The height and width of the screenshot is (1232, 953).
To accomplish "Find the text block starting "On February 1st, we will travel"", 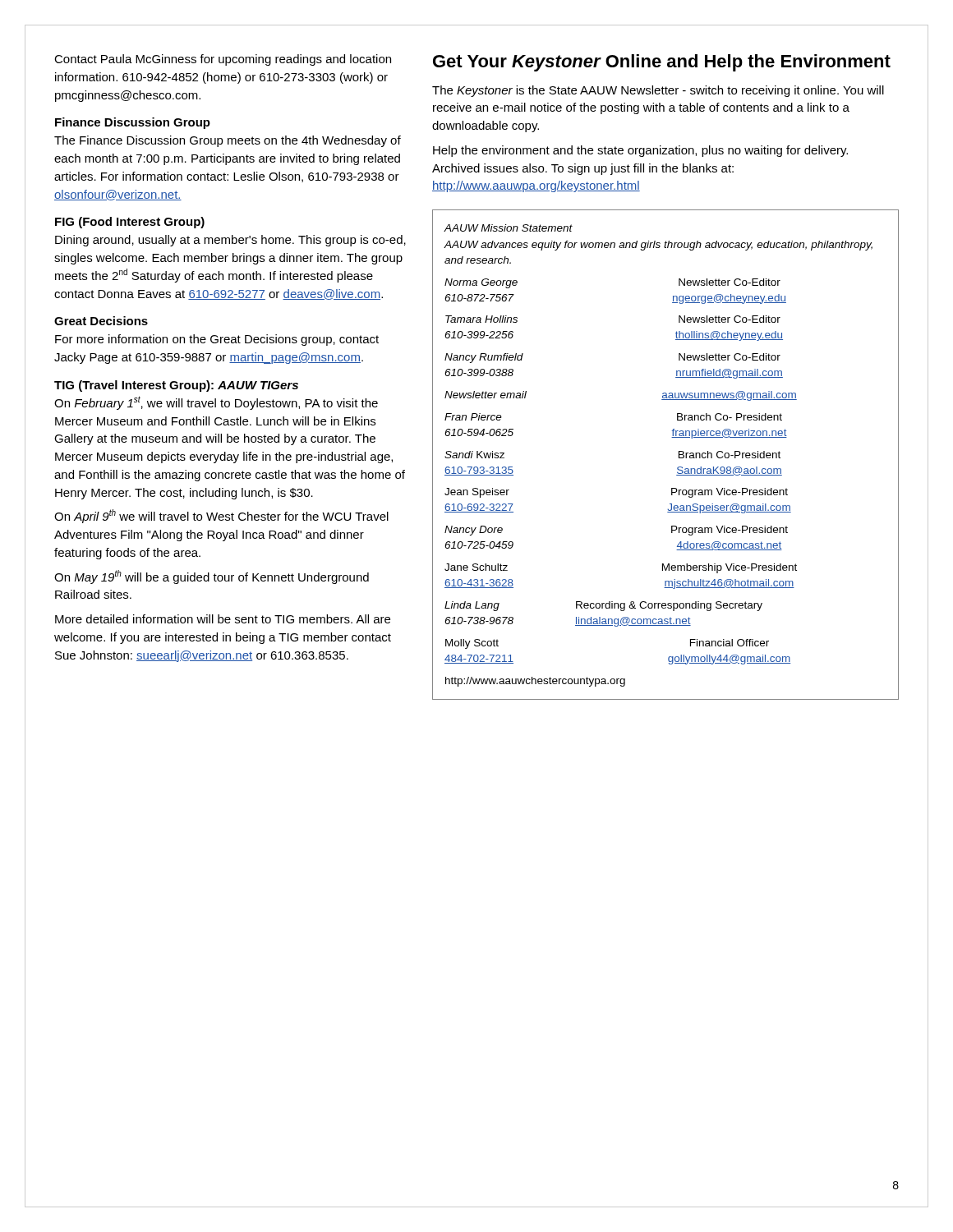I will tap(231, 448).
